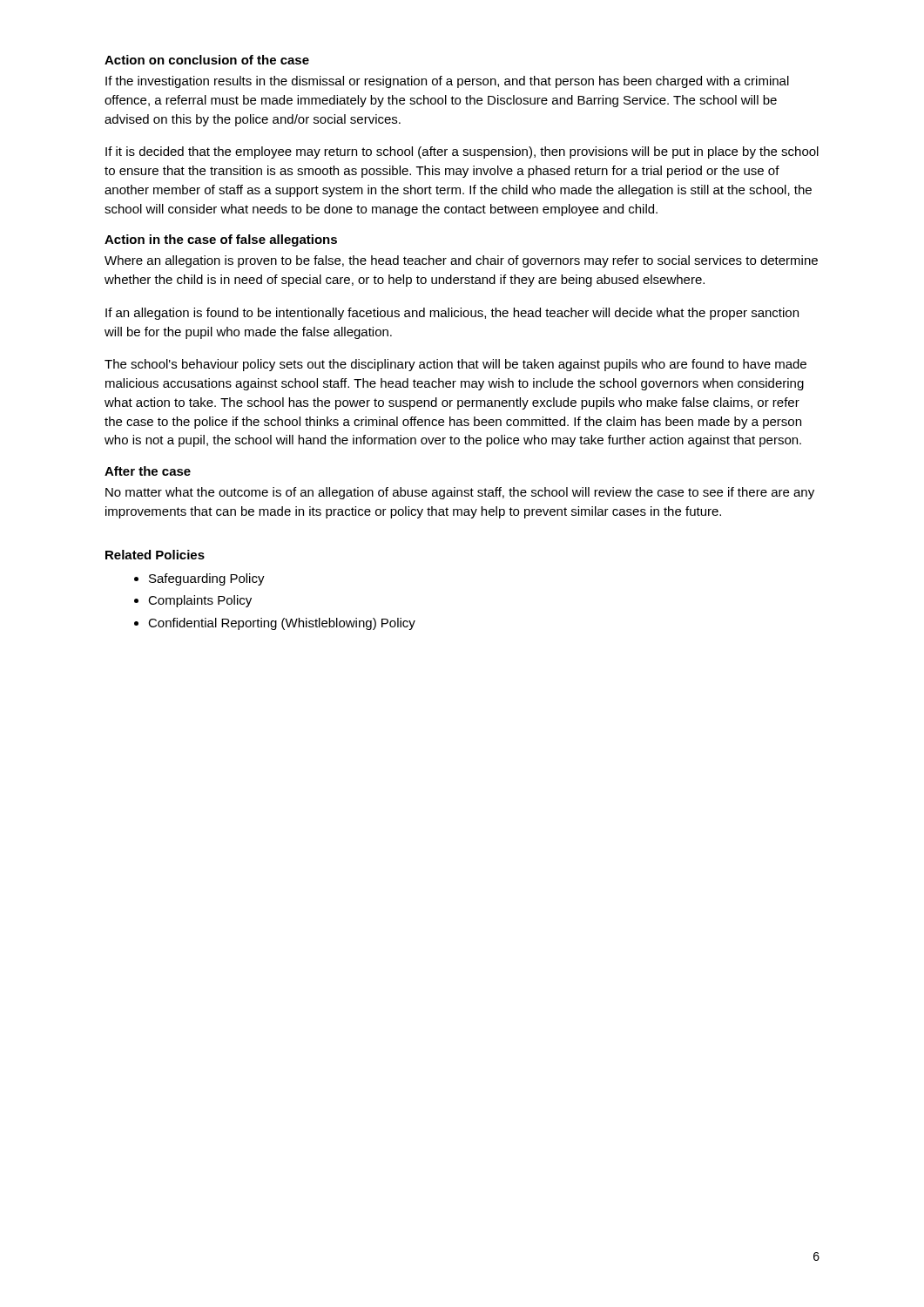Select the block starting "If the investigation"
The image size is (924, 1307).
447,100
